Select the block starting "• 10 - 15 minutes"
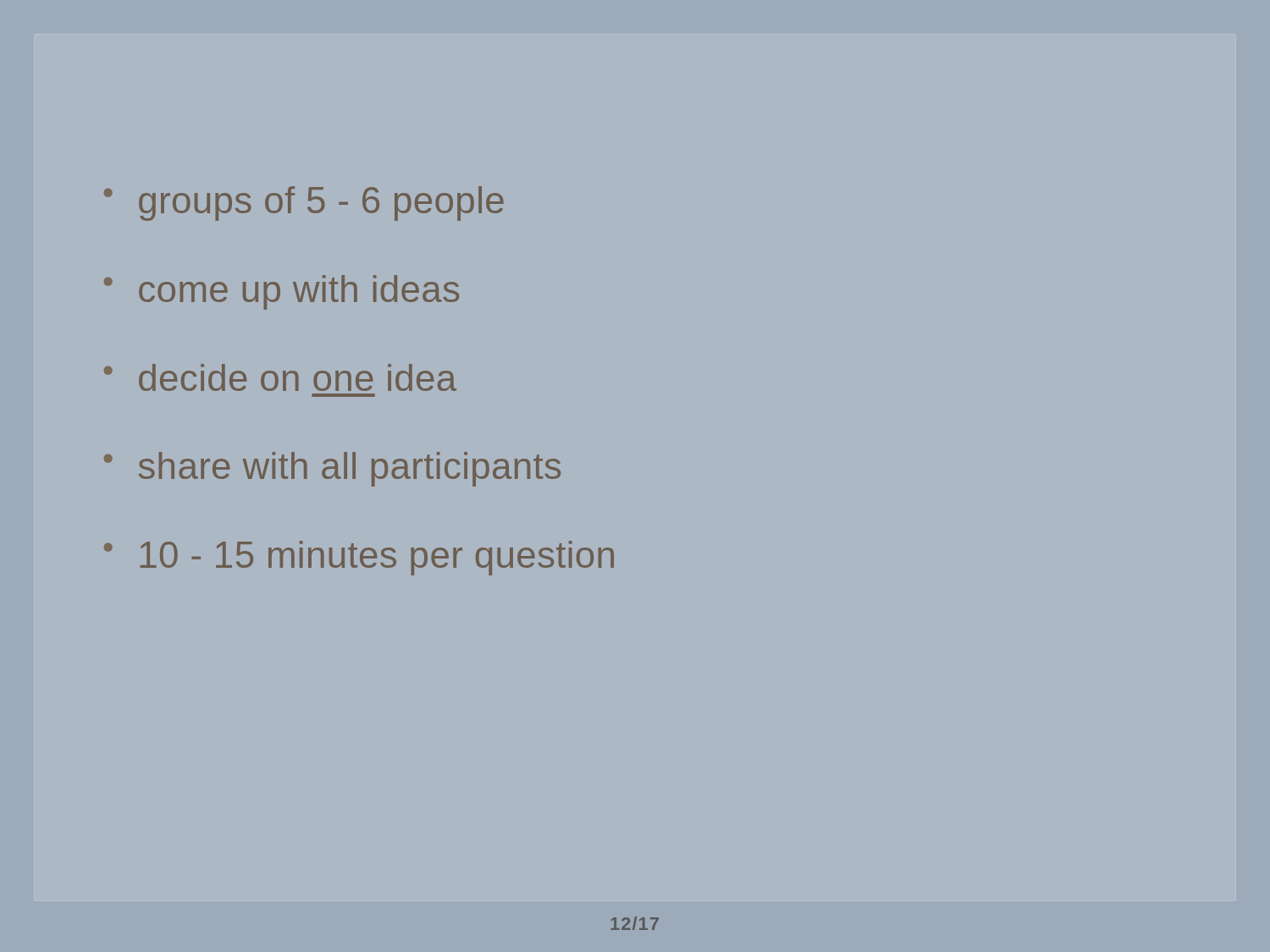Screen dimensions: 952x1270 pyautogui.click(x=360, y=556)
